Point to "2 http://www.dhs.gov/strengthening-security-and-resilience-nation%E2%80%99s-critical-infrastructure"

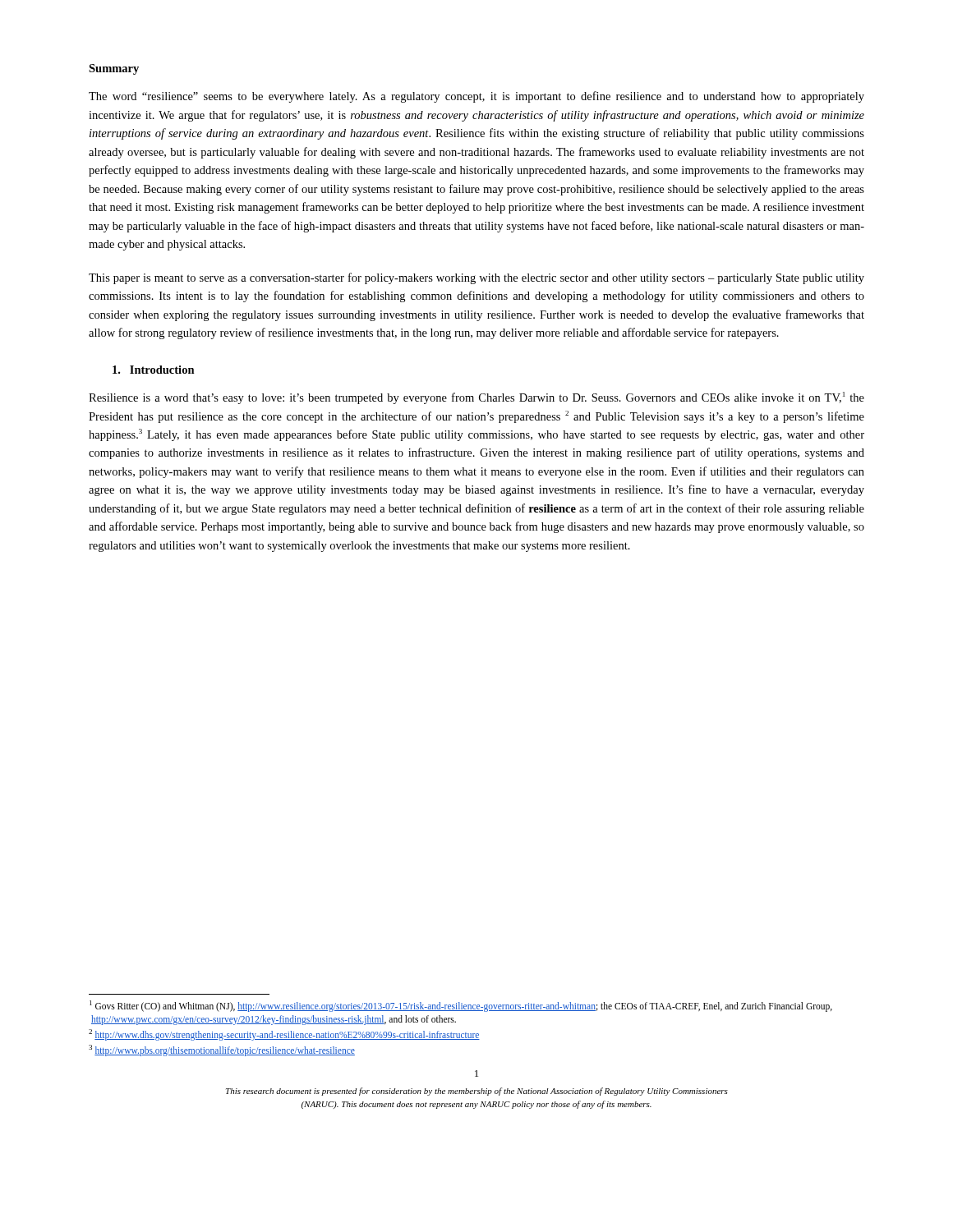(284, 1034)
